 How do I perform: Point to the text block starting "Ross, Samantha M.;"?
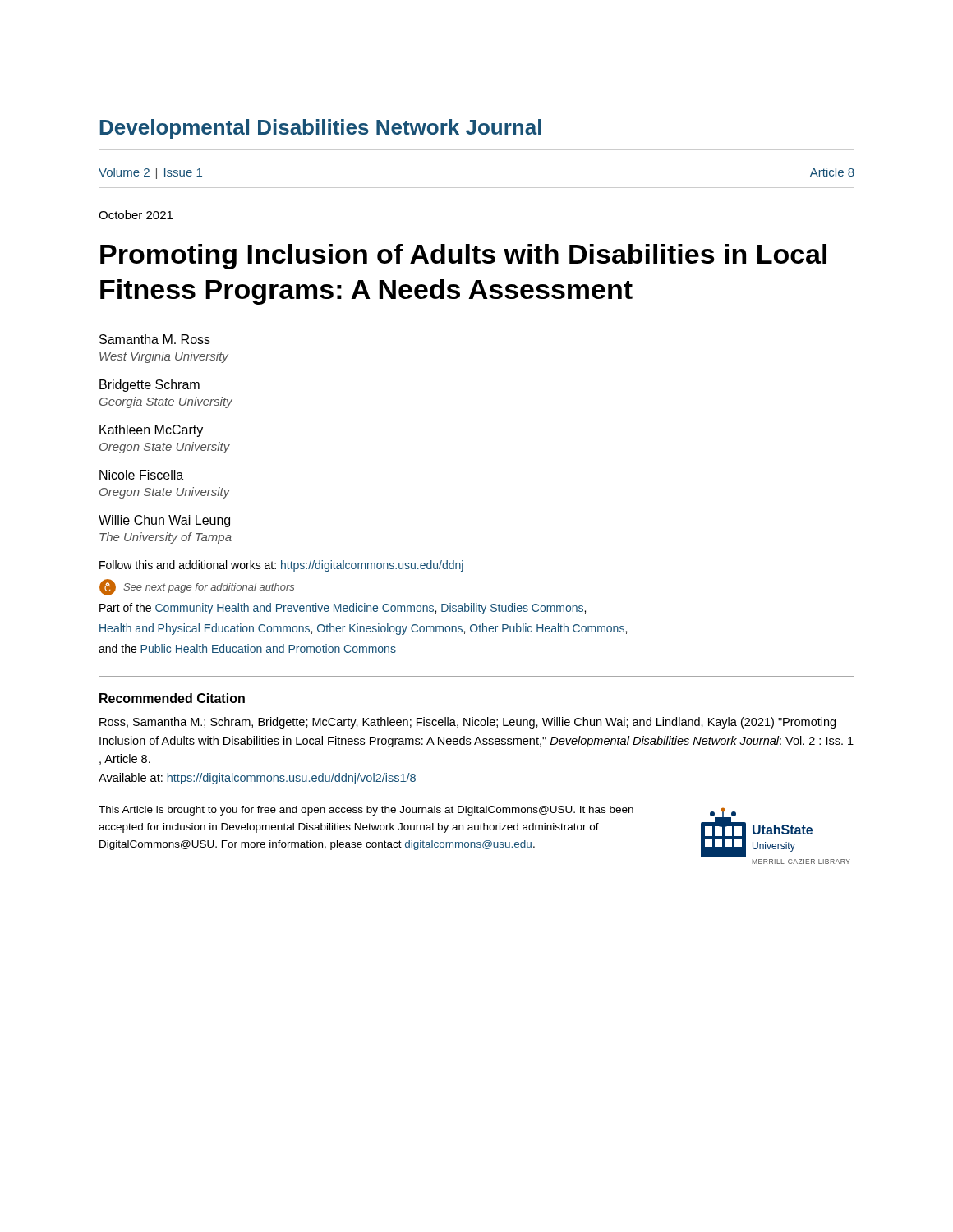pos(476,750)
